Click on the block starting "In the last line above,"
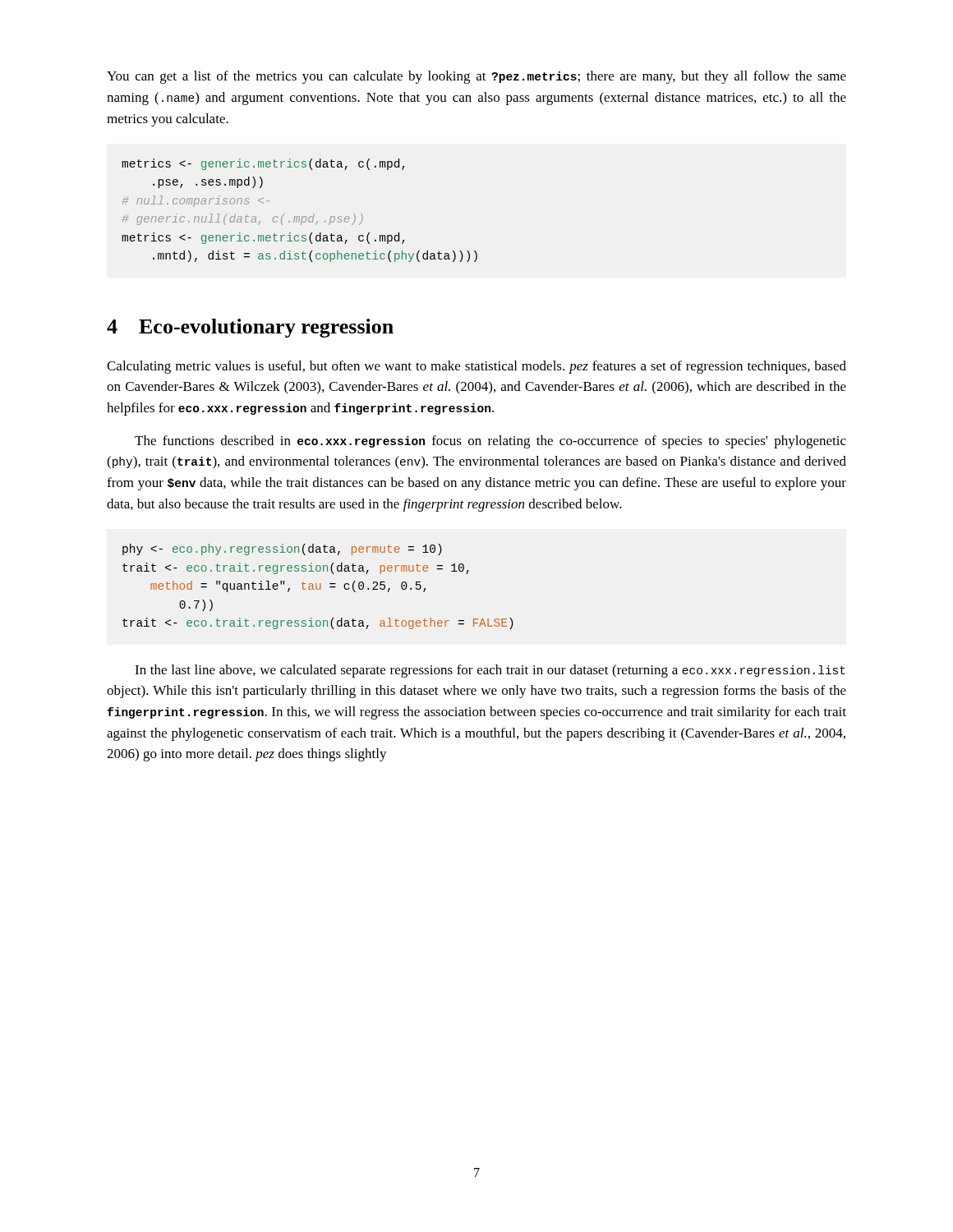The image size is (953, 1232). 476,712
